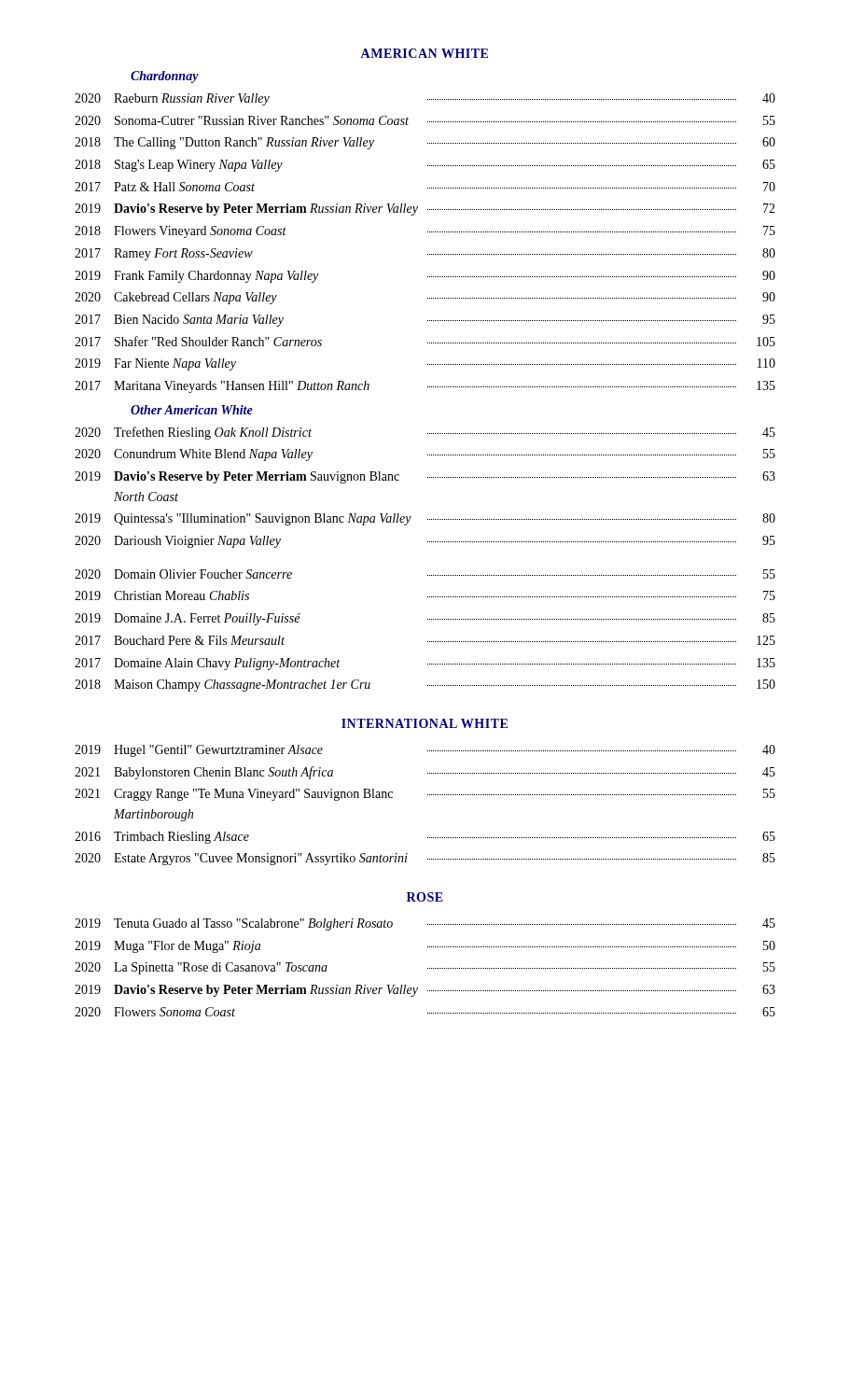Click on the list item that reads "2020 Cakebread Cellars Napa Valley"
850x1400 pixels.
(425, 298)
